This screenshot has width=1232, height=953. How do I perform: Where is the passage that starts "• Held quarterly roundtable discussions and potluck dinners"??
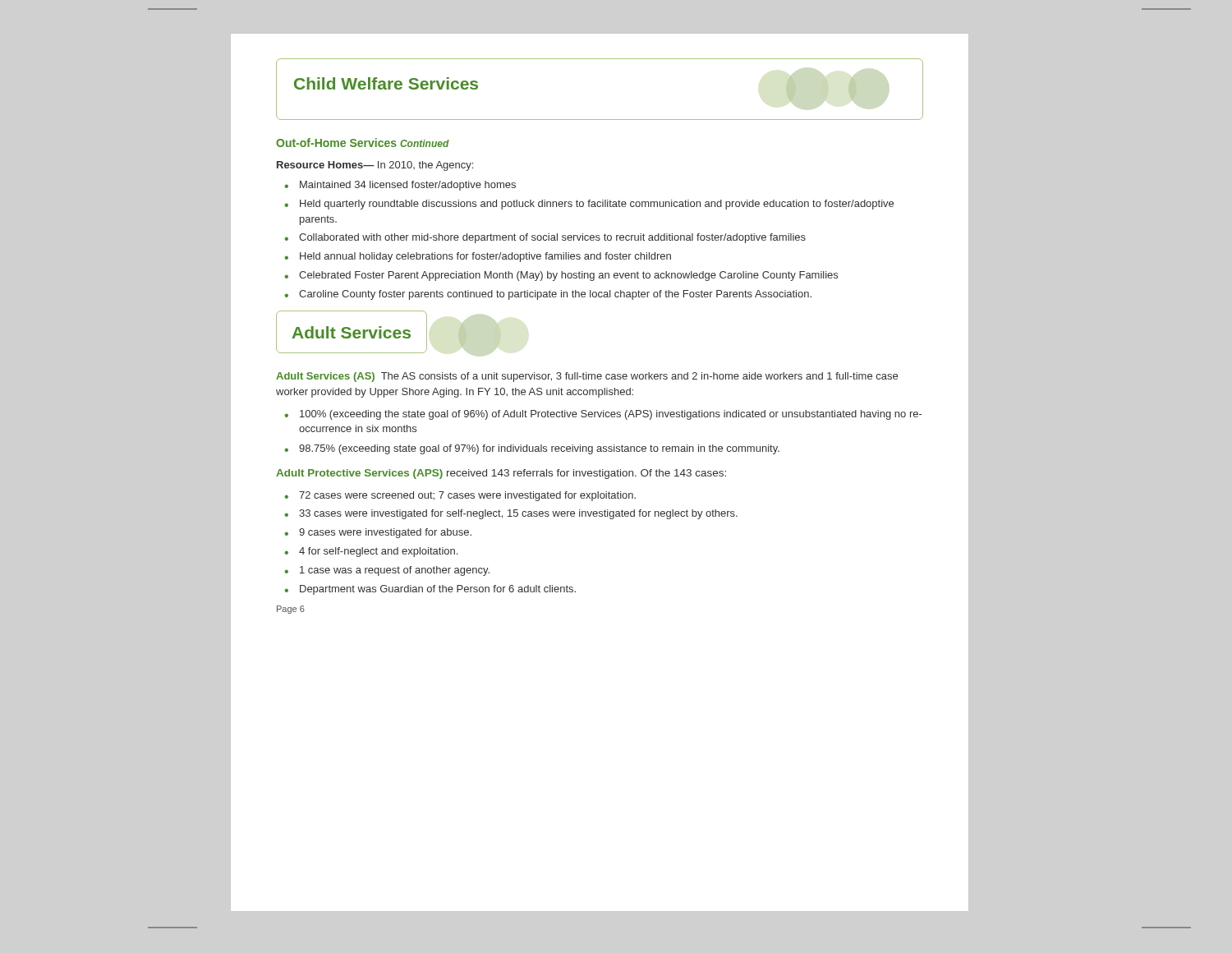[x=589, y=210]
